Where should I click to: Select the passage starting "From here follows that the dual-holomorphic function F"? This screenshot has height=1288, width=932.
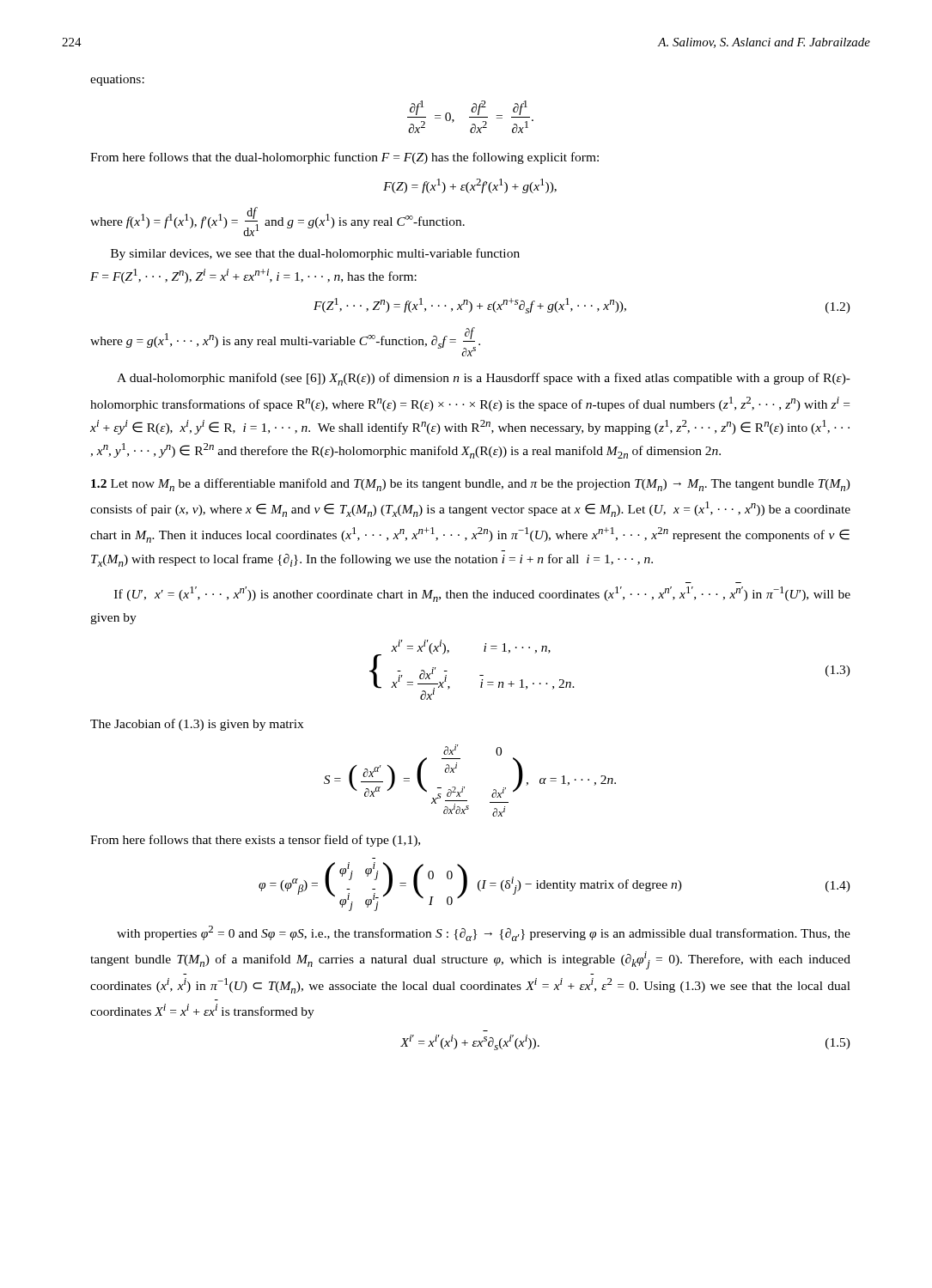tap(345, 157)
